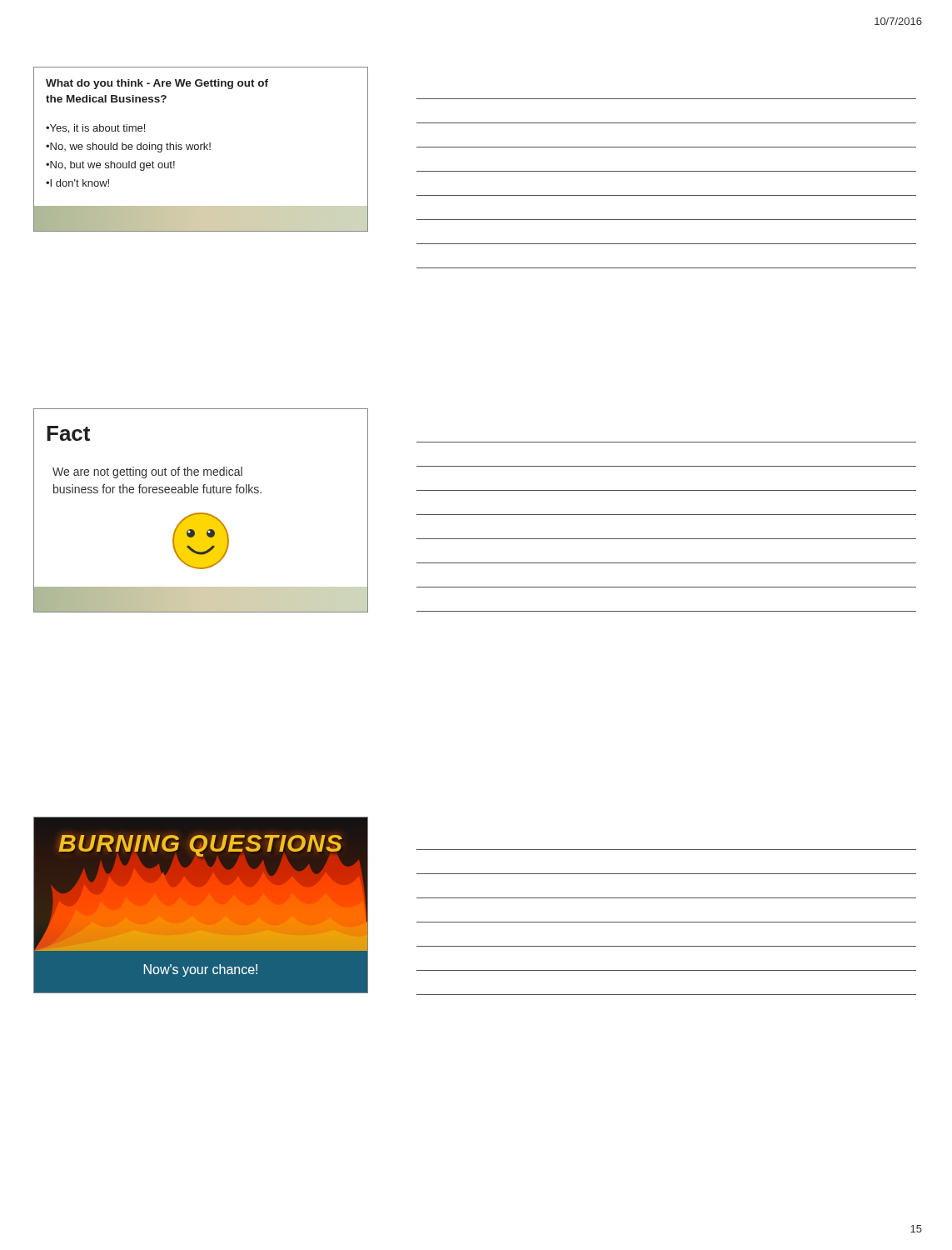Navigate to the text starting "What do you"

201,149
